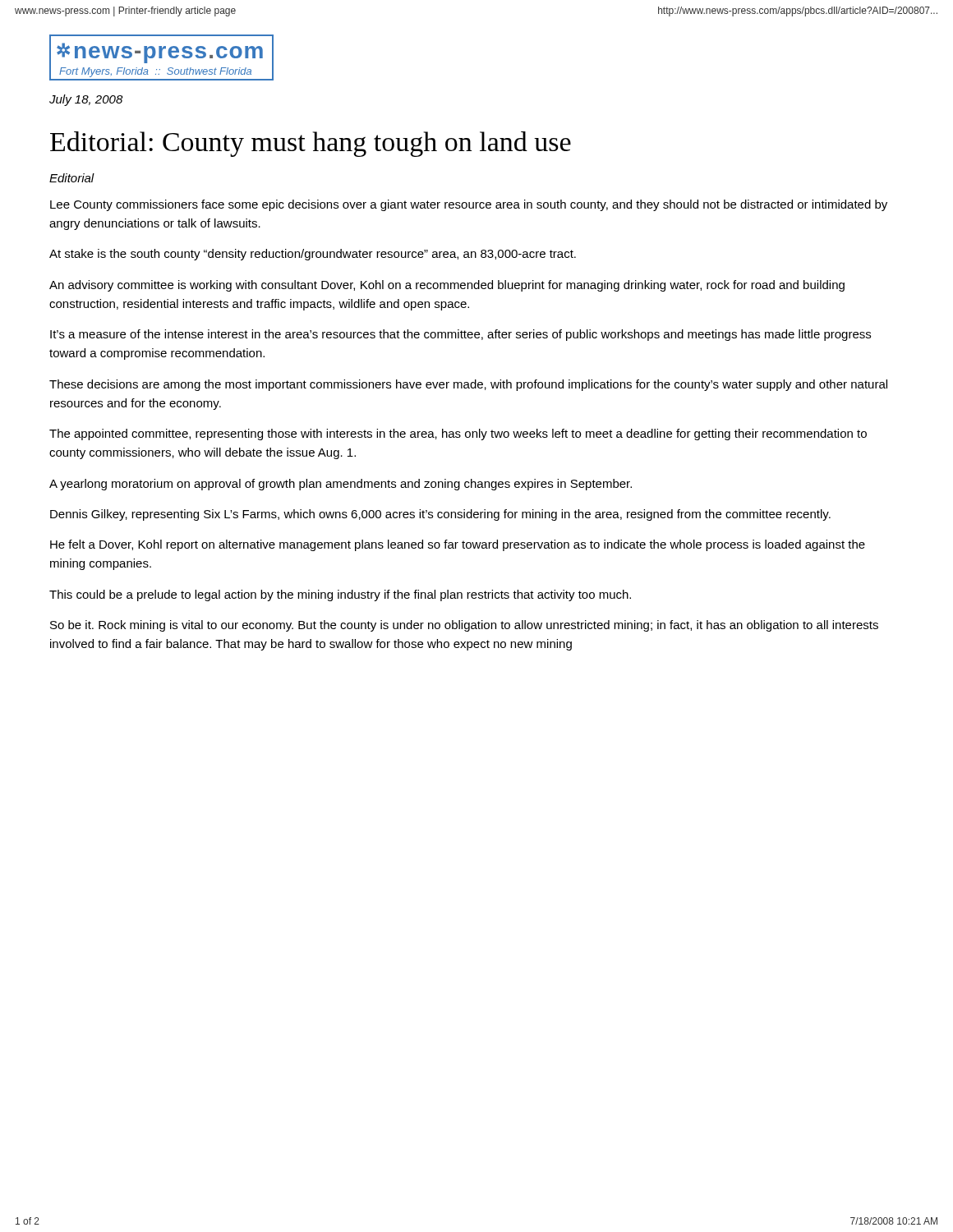Locate the text starting "Lee County commissioners face"
This screenshot has height=1232, width=953.
point(468,214)
